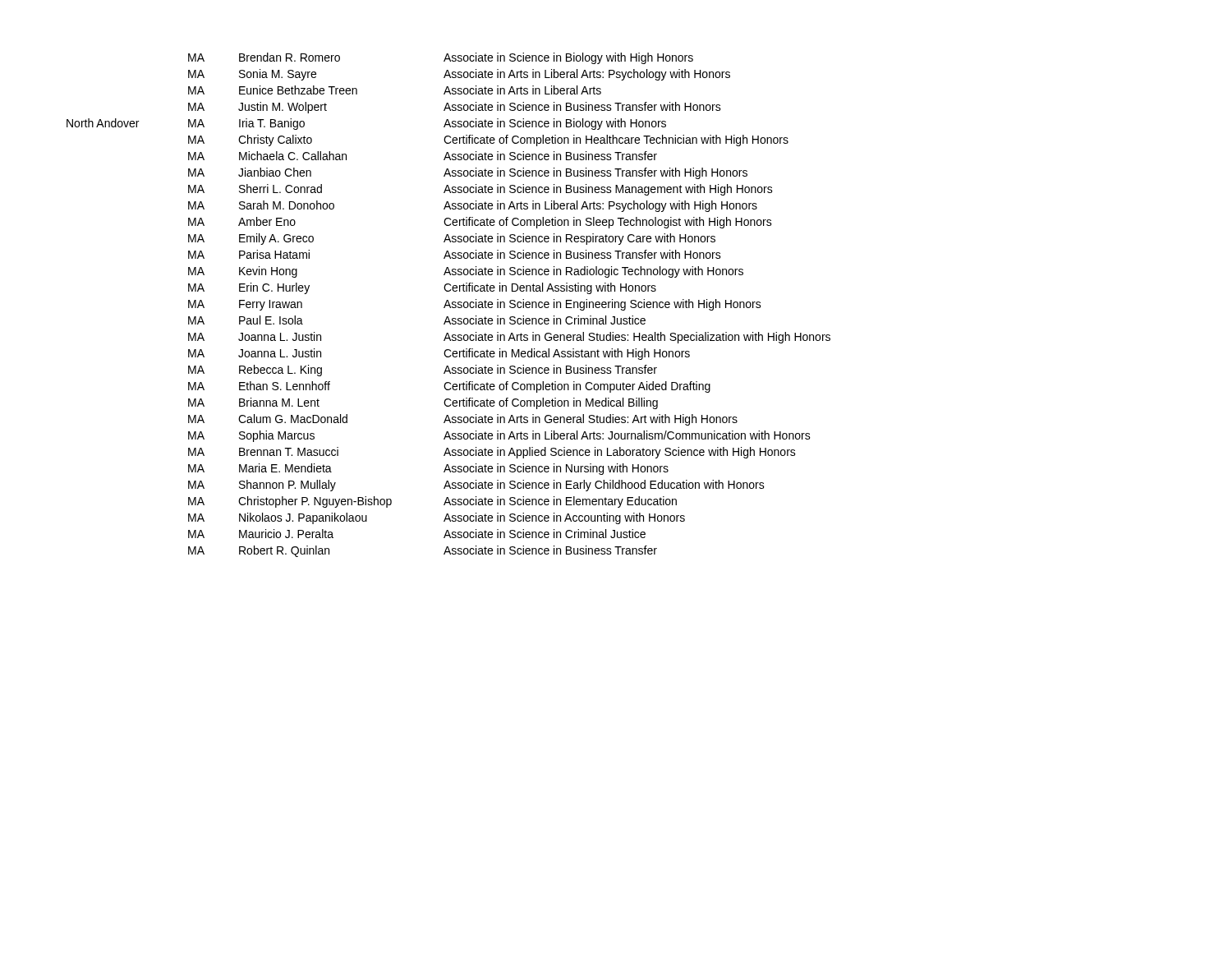Viewport: 1232px width, 953px height.
Task: Locate the passage starting "MA Paul E. Isola Associate in Science in"
Action: 616,320
